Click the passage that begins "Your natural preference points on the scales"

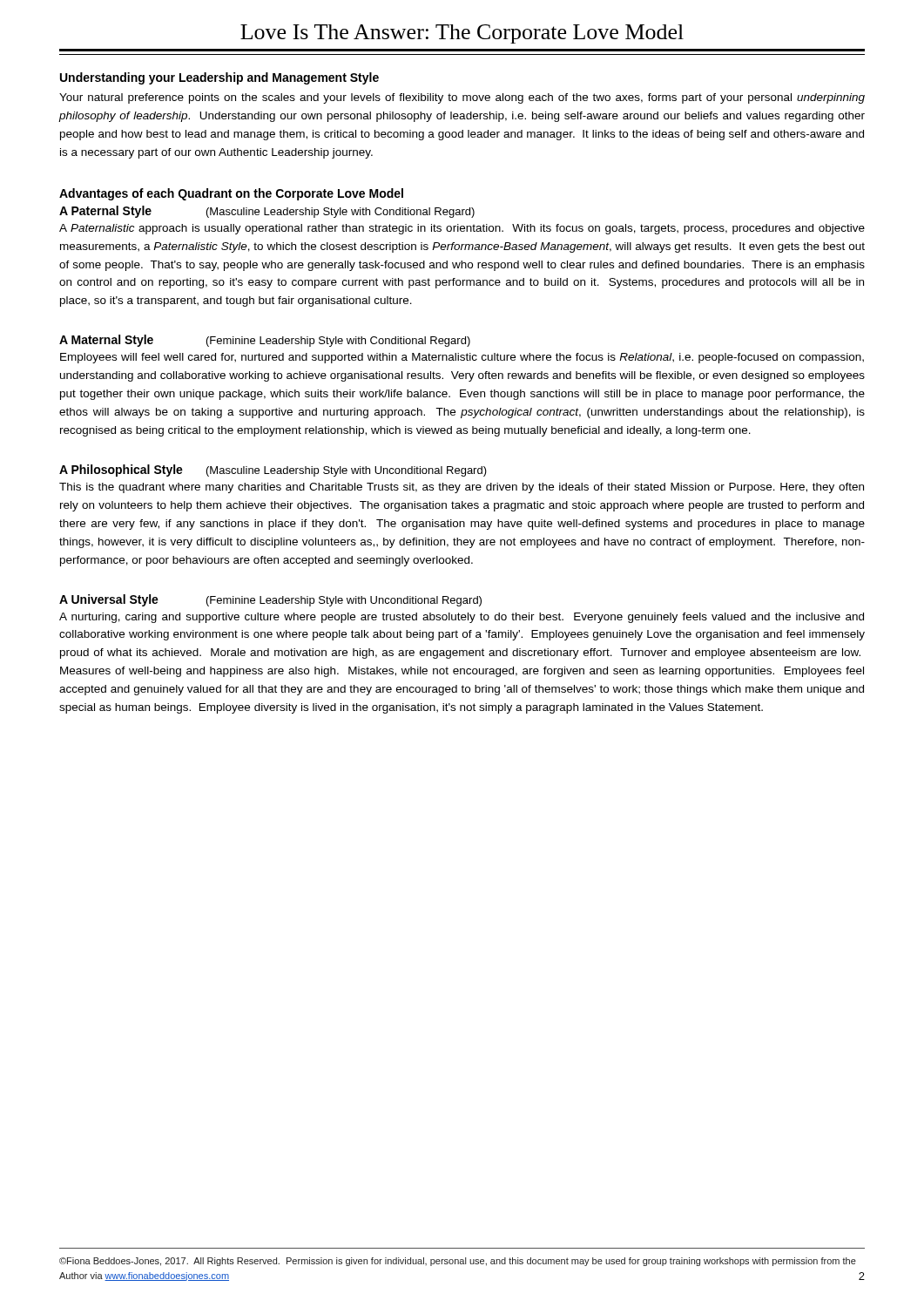pos(462,124)
